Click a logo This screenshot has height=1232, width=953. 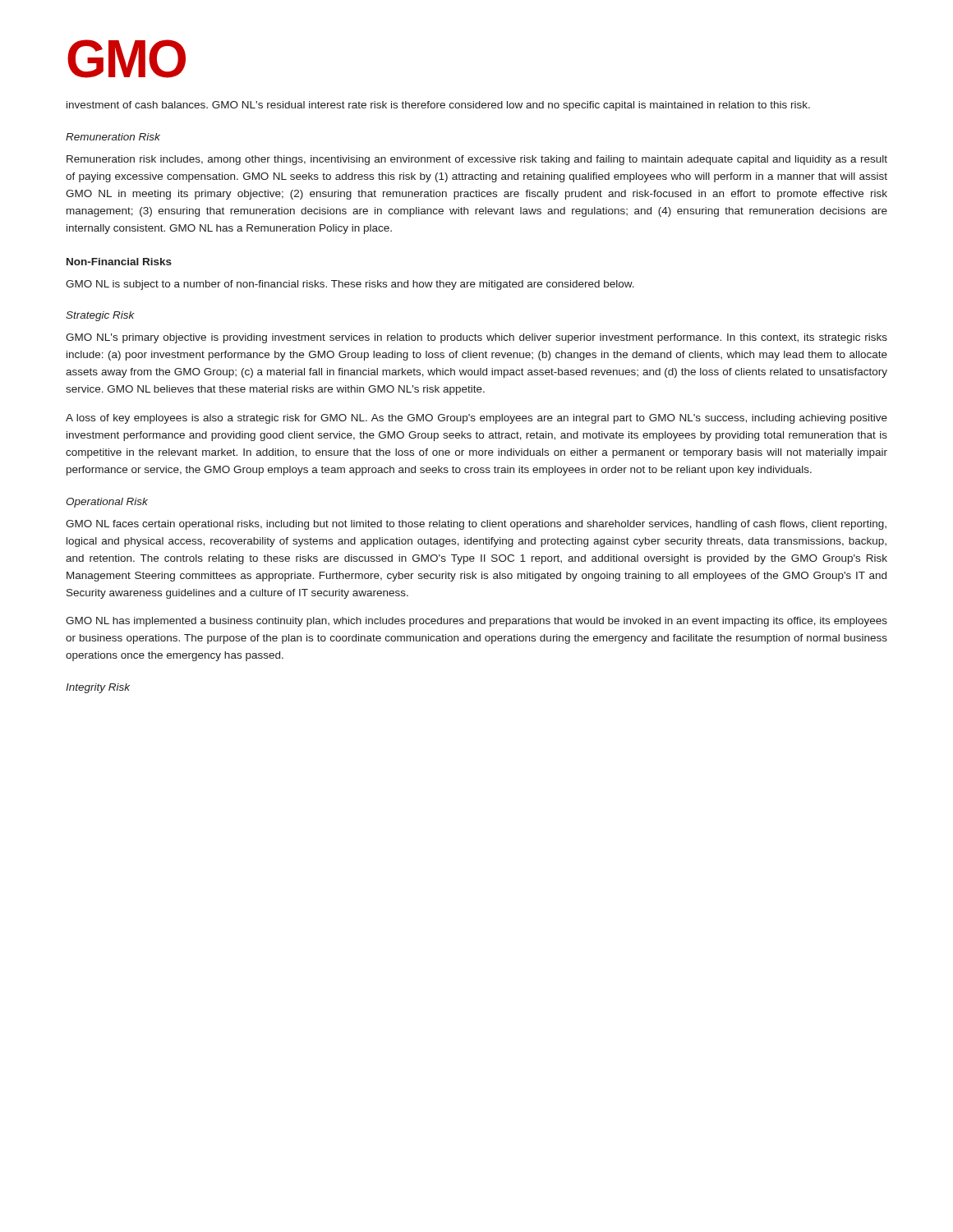pos(476,59)
